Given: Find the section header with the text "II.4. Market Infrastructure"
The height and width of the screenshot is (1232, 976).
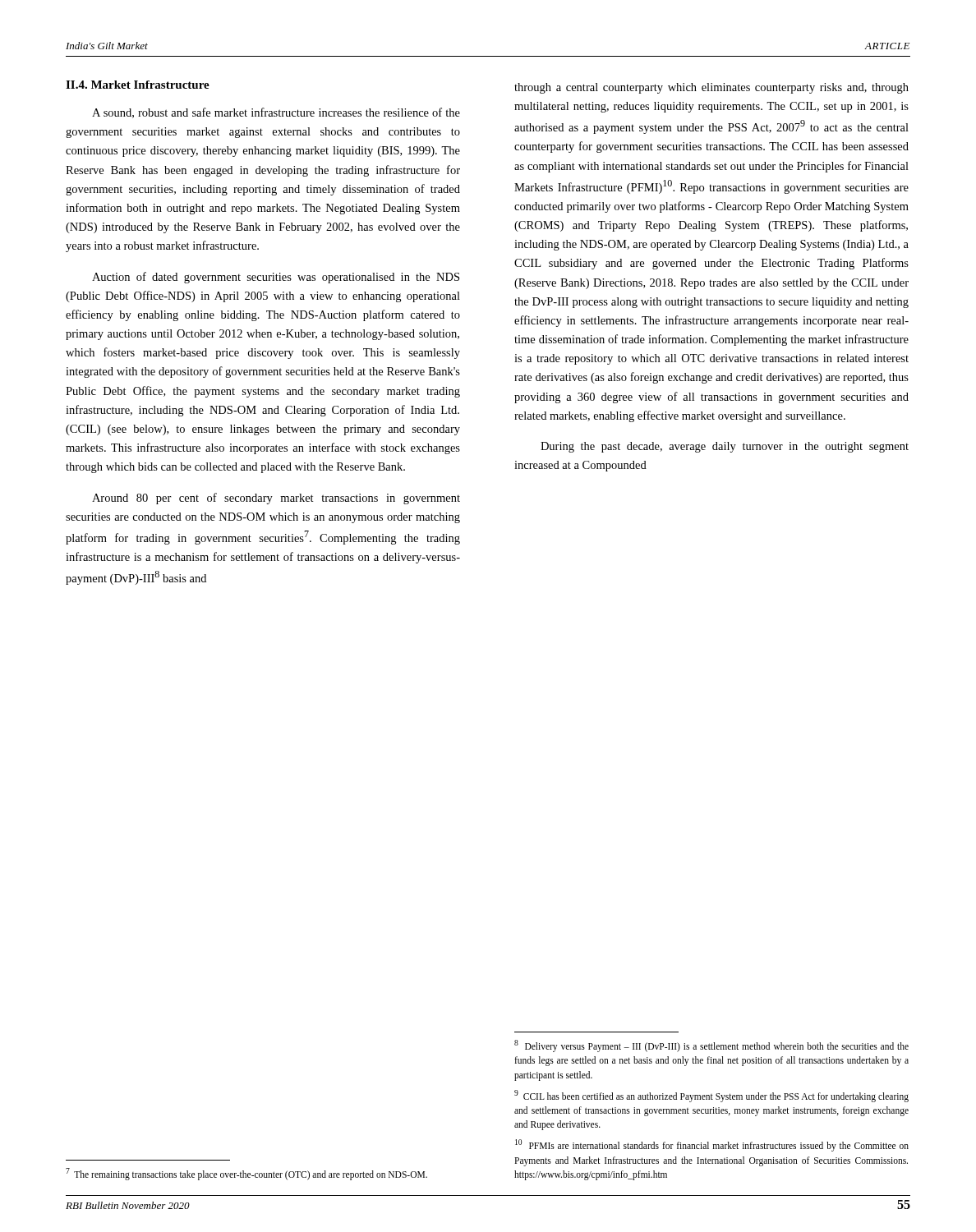Looking at the screenshot, I should 137,85.
